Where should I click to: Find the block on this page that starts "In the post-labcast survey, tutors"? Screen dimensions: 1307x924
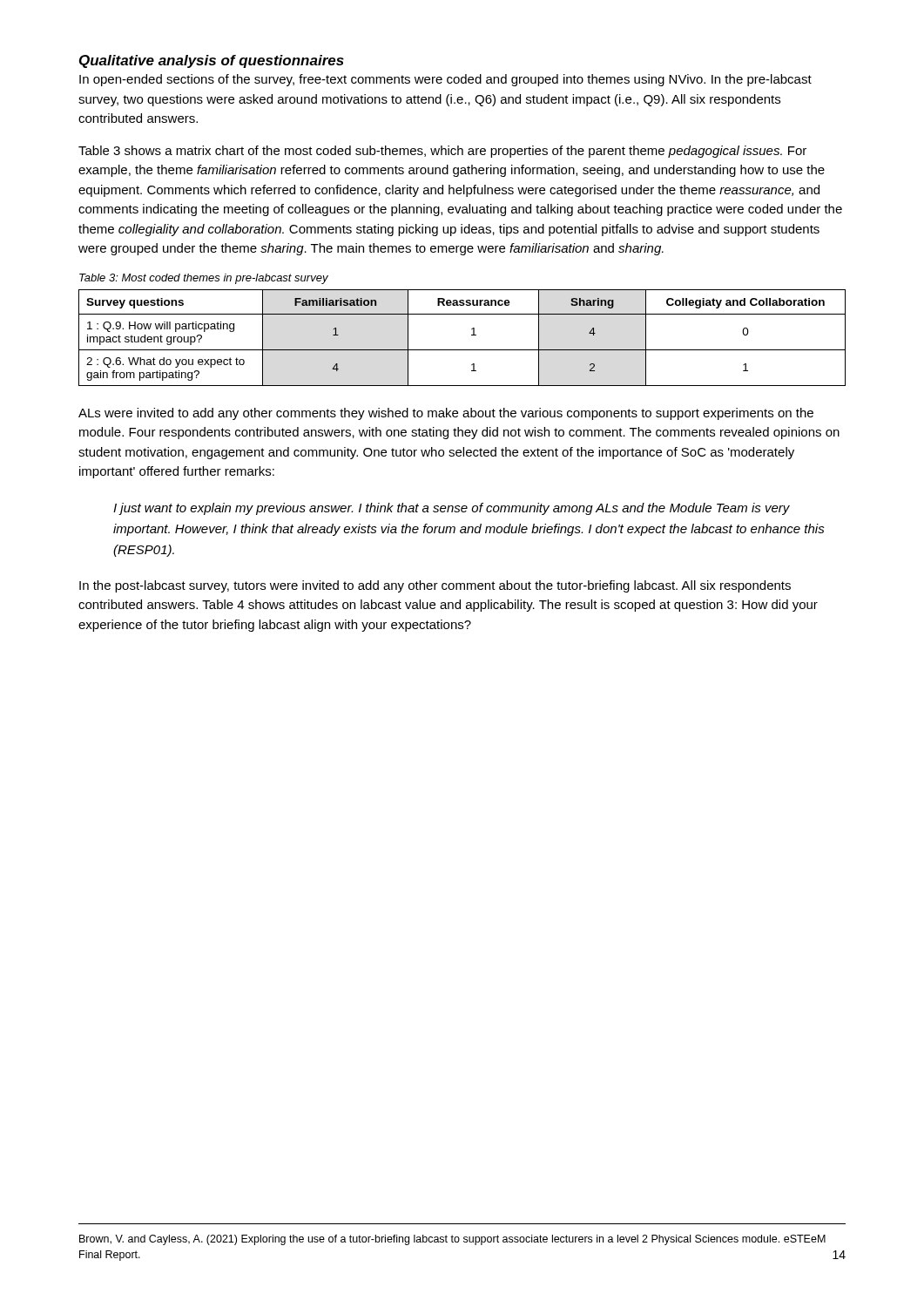(448, 604)
